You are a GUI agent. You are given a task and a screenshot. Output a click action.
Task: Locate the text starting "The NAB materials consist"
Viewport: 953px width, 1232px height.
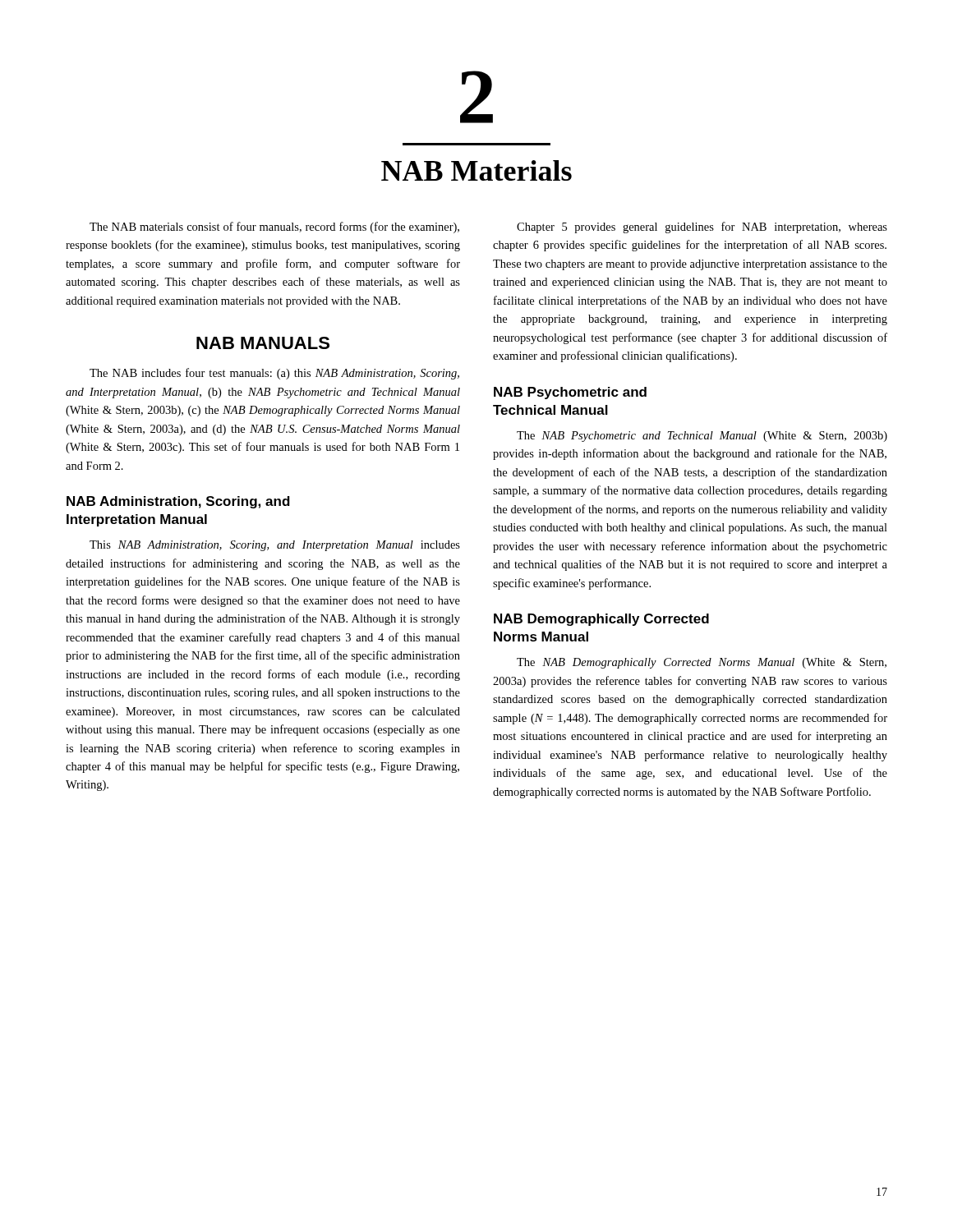[x=263, y=264]
